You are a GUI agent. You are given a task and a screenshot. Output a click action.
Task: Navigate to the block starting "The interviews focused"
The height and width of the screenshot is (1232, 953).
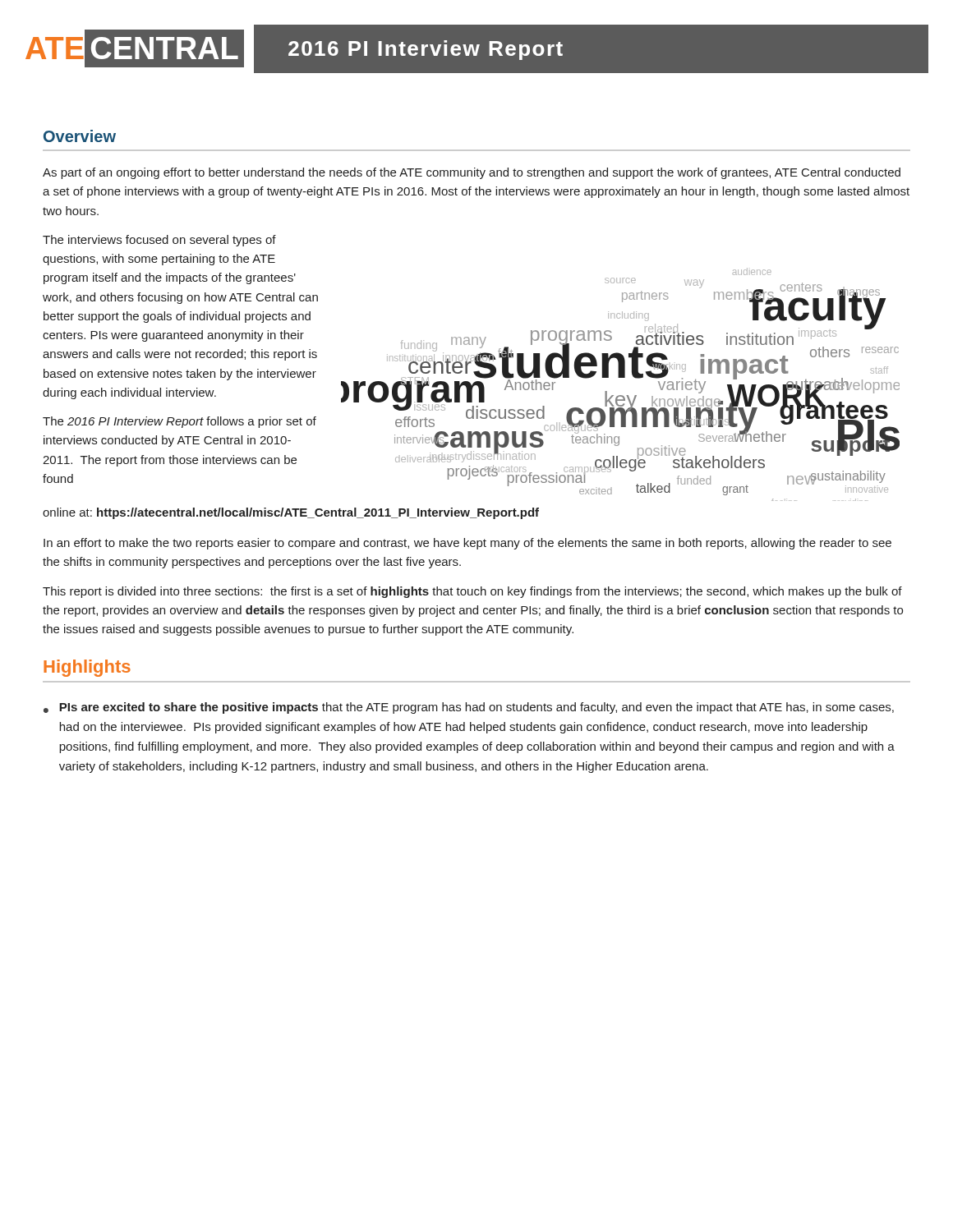(x=181, y=316)
